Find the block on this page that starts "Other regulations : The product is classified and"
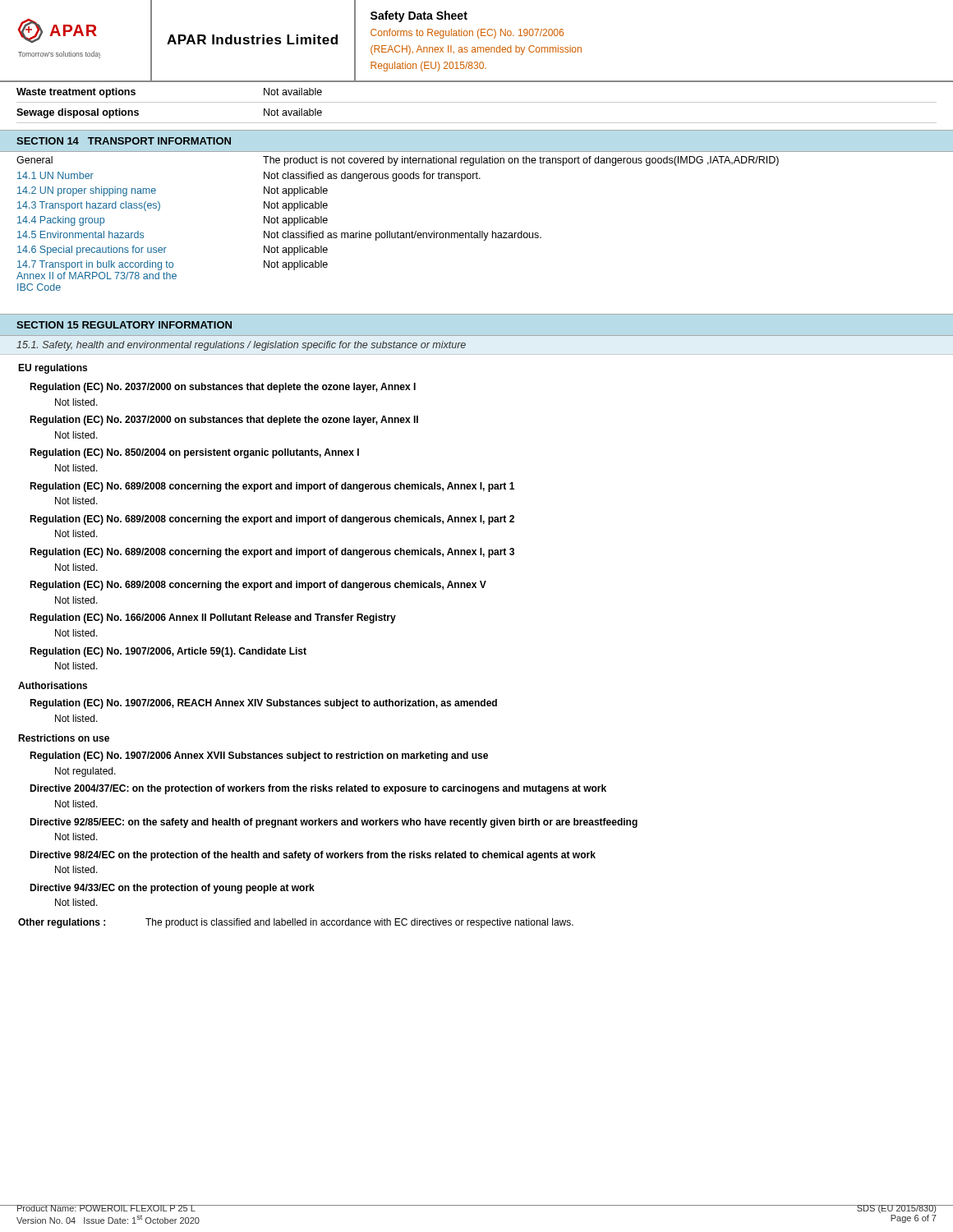The image size is (953, 1232). click(x=296, y=923)
